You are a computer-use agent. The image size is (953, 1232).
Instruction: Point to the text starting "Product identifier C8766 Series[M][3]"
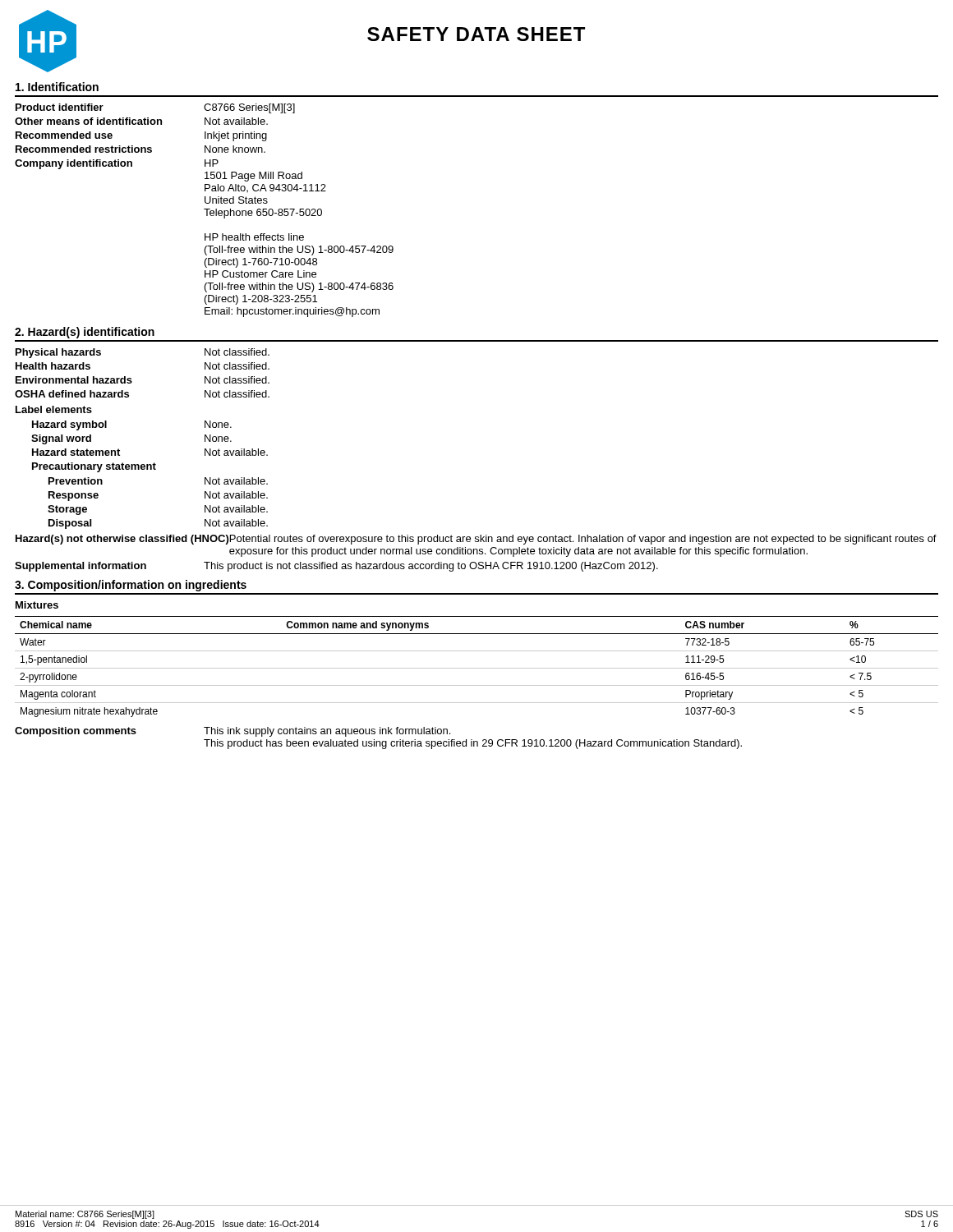point(476,107)
